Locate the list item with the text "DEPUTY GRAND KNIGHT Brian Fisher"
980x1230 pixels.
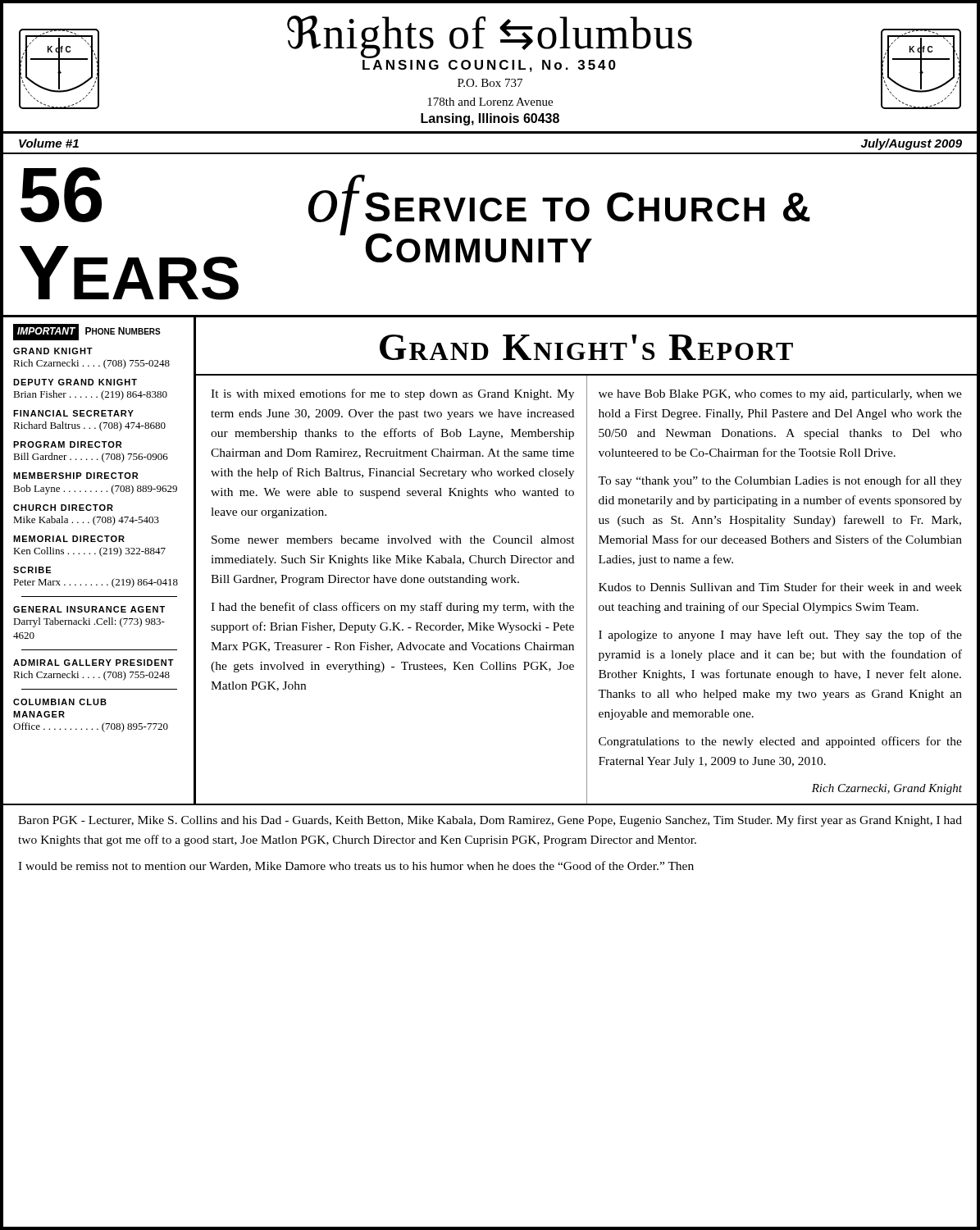click(x=99, y=388)
